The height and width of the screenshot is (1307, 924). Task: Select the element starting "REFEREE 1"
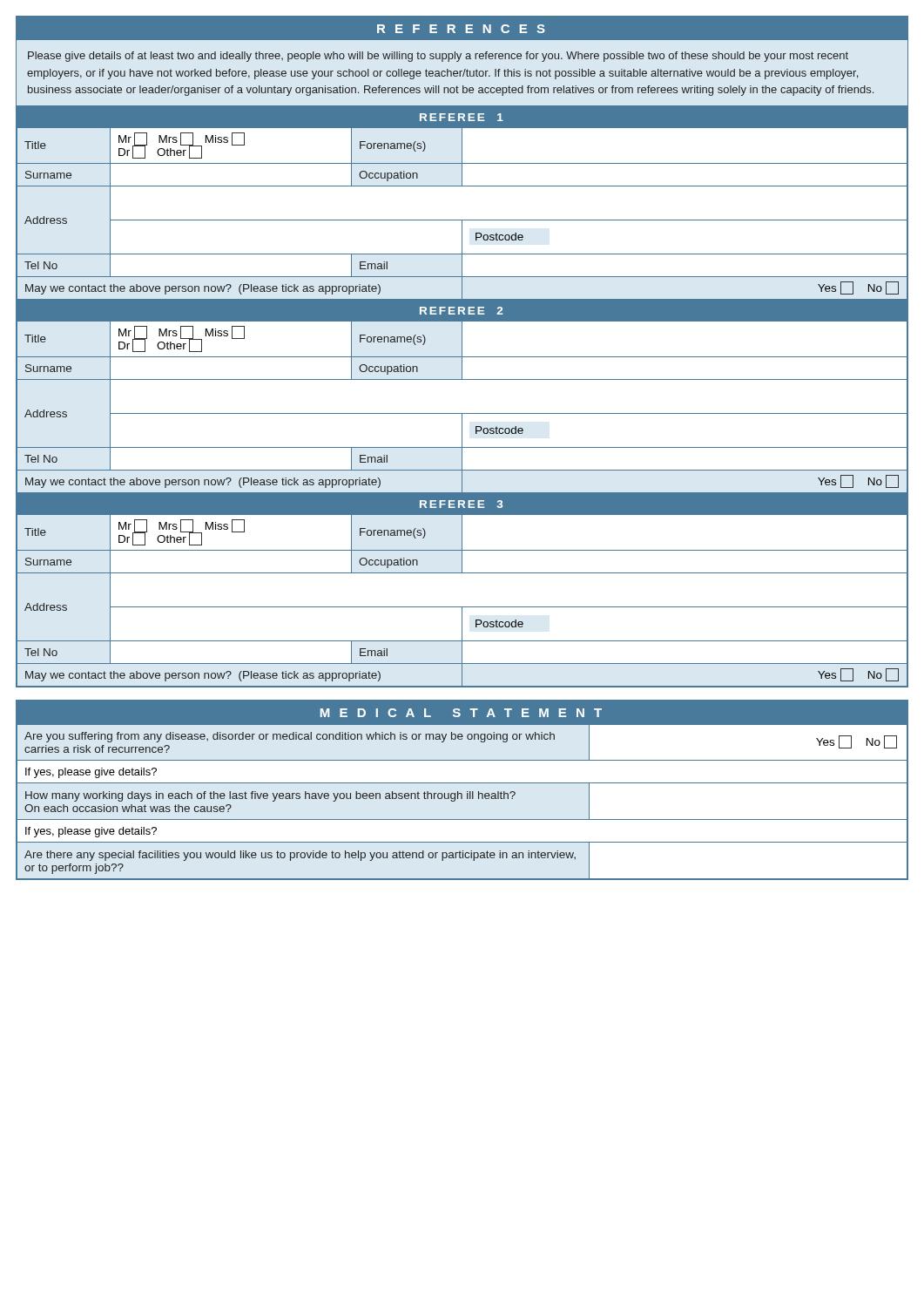point(462,117)
